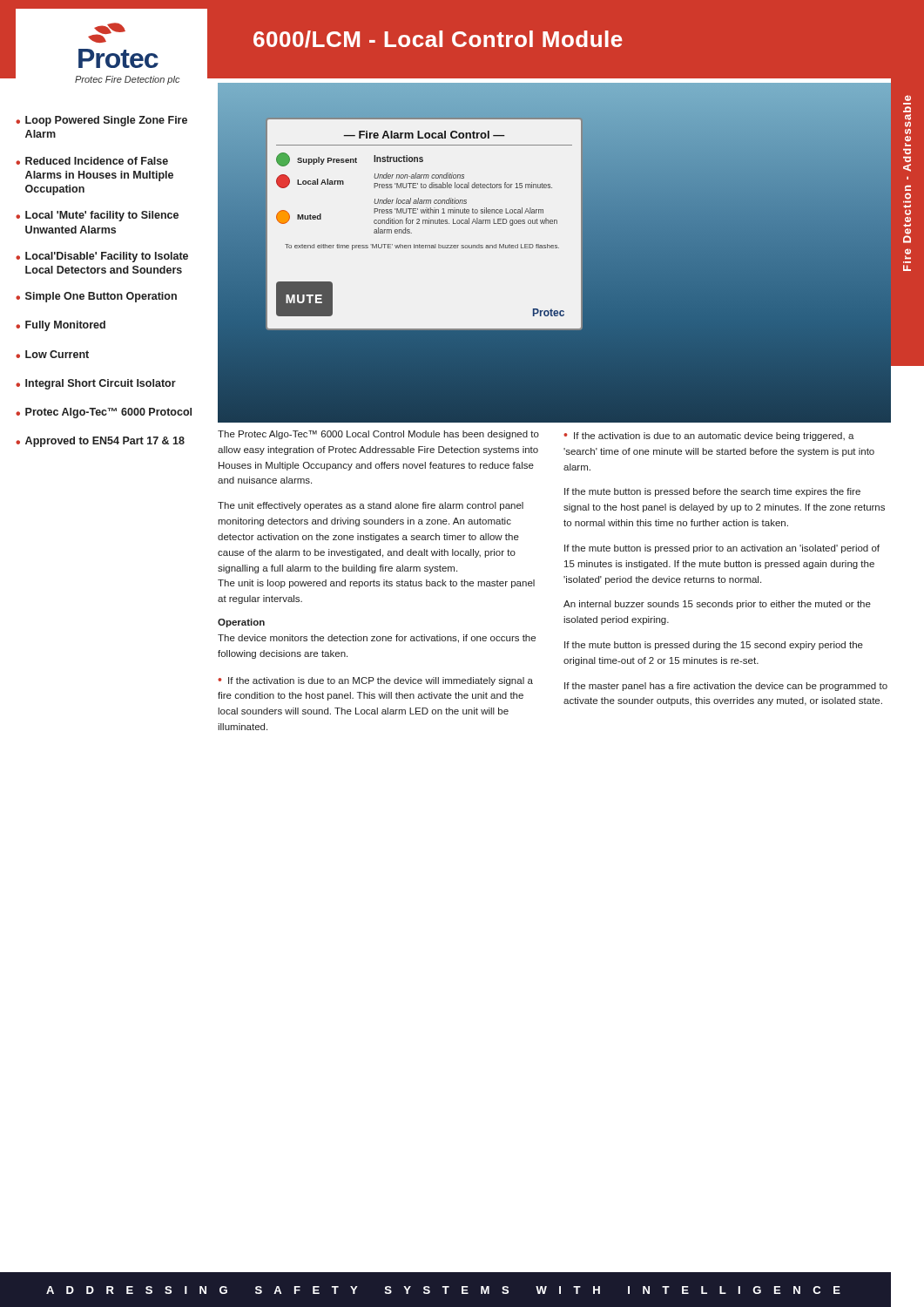Click on the block starting "•Local 'Mute' facility to Silence"
924x1307 pixels.
click(111, 223)
